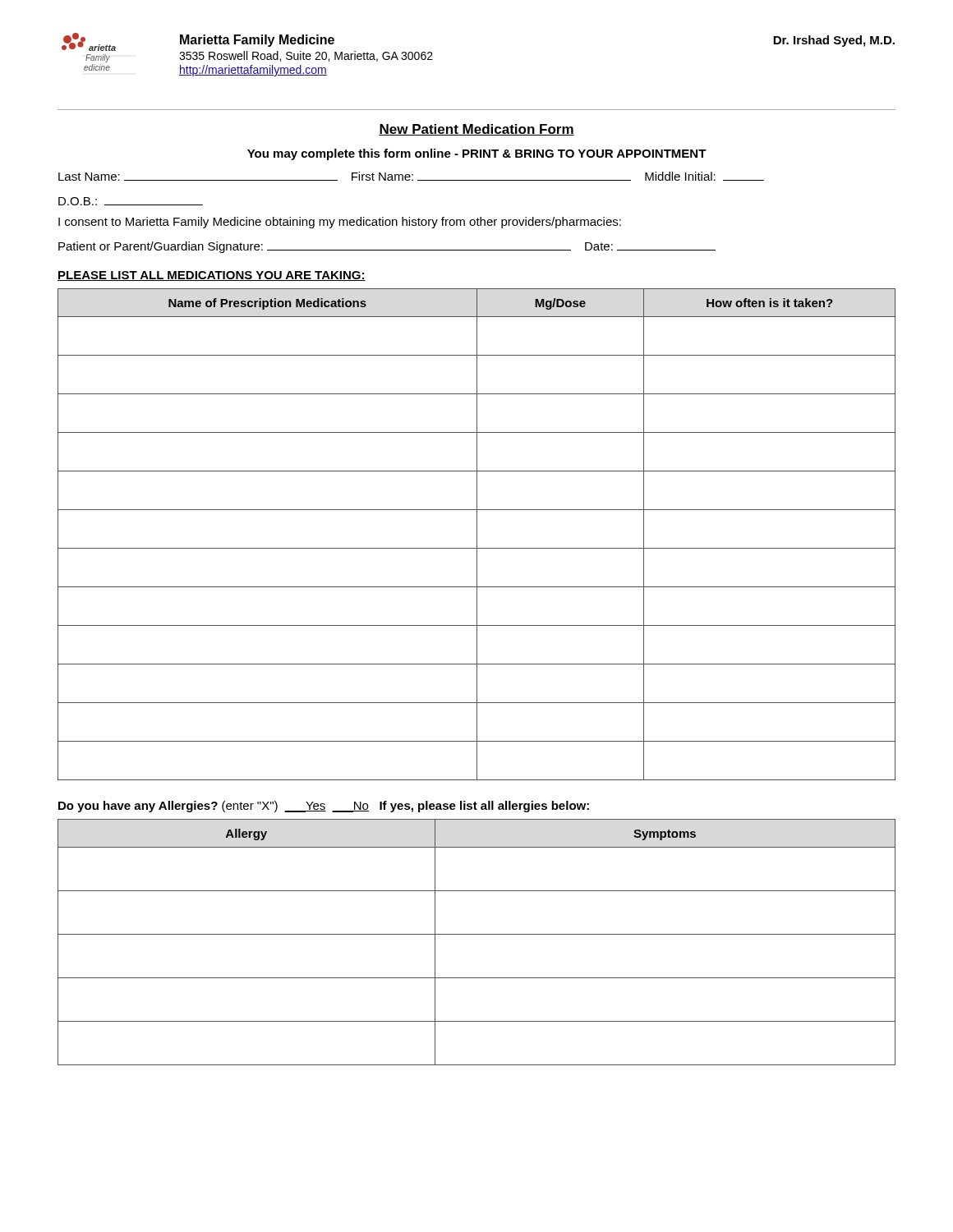Locate the text block containing "Do you have any Allergies? (enter "X") ___Yes"
This screenshot has width=953, height=1232.
pyautogui.click(x=324, y=805)
